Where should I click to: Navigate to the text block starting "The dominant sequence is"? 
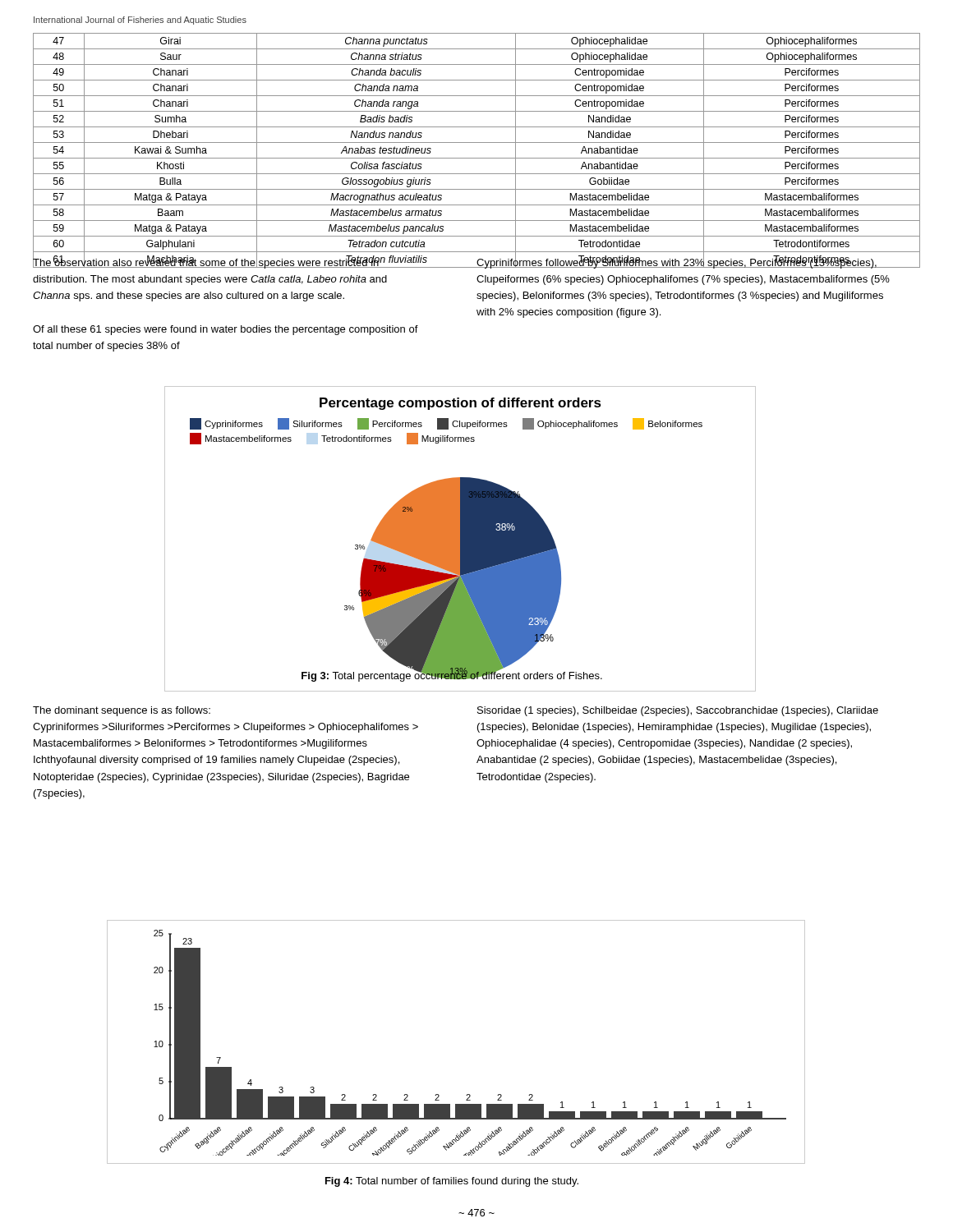point(226,751)
